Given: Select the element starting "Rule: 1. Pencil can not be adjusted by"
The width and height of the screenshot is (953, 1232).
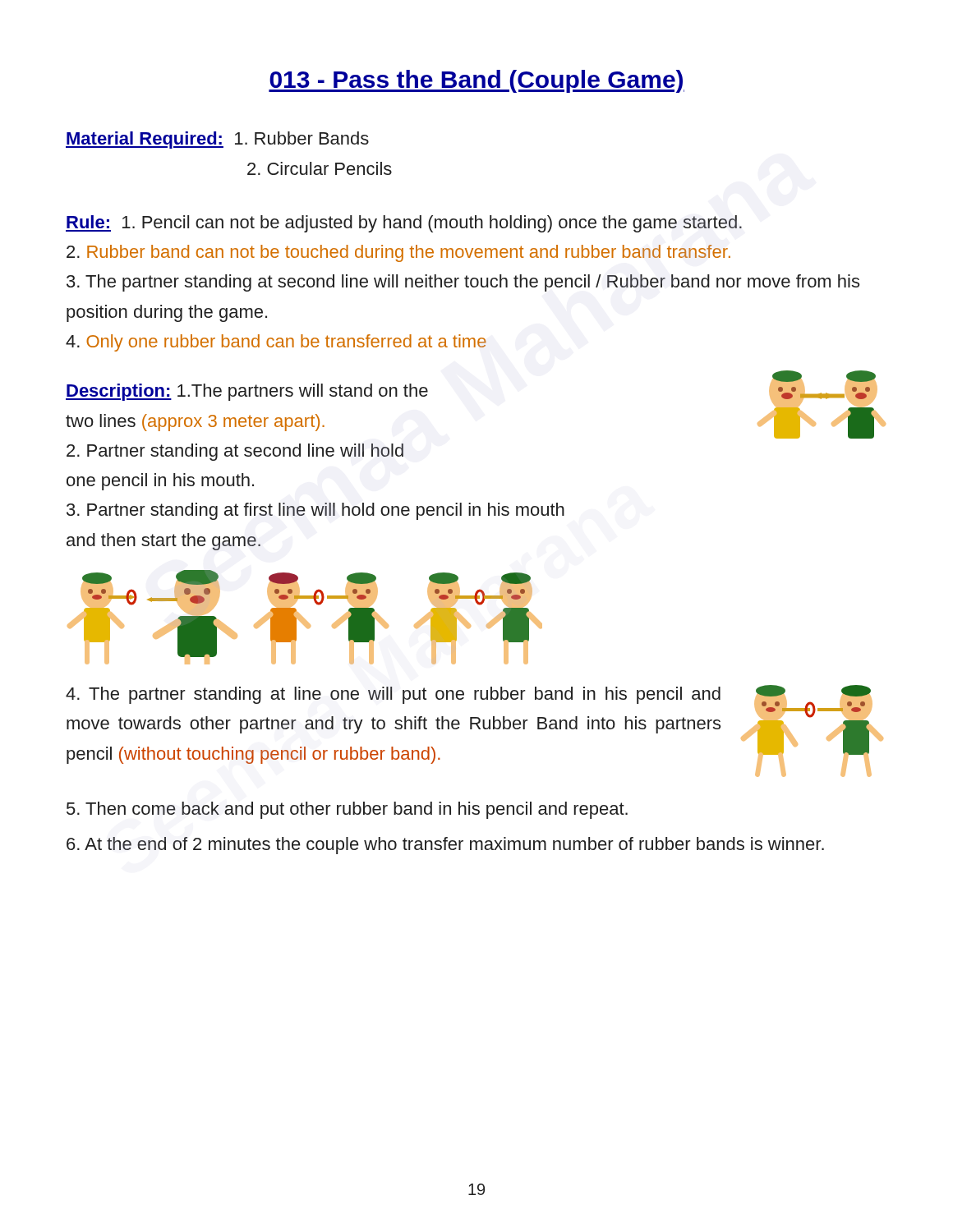Looking at the screenshot, I should coord(463,282).
